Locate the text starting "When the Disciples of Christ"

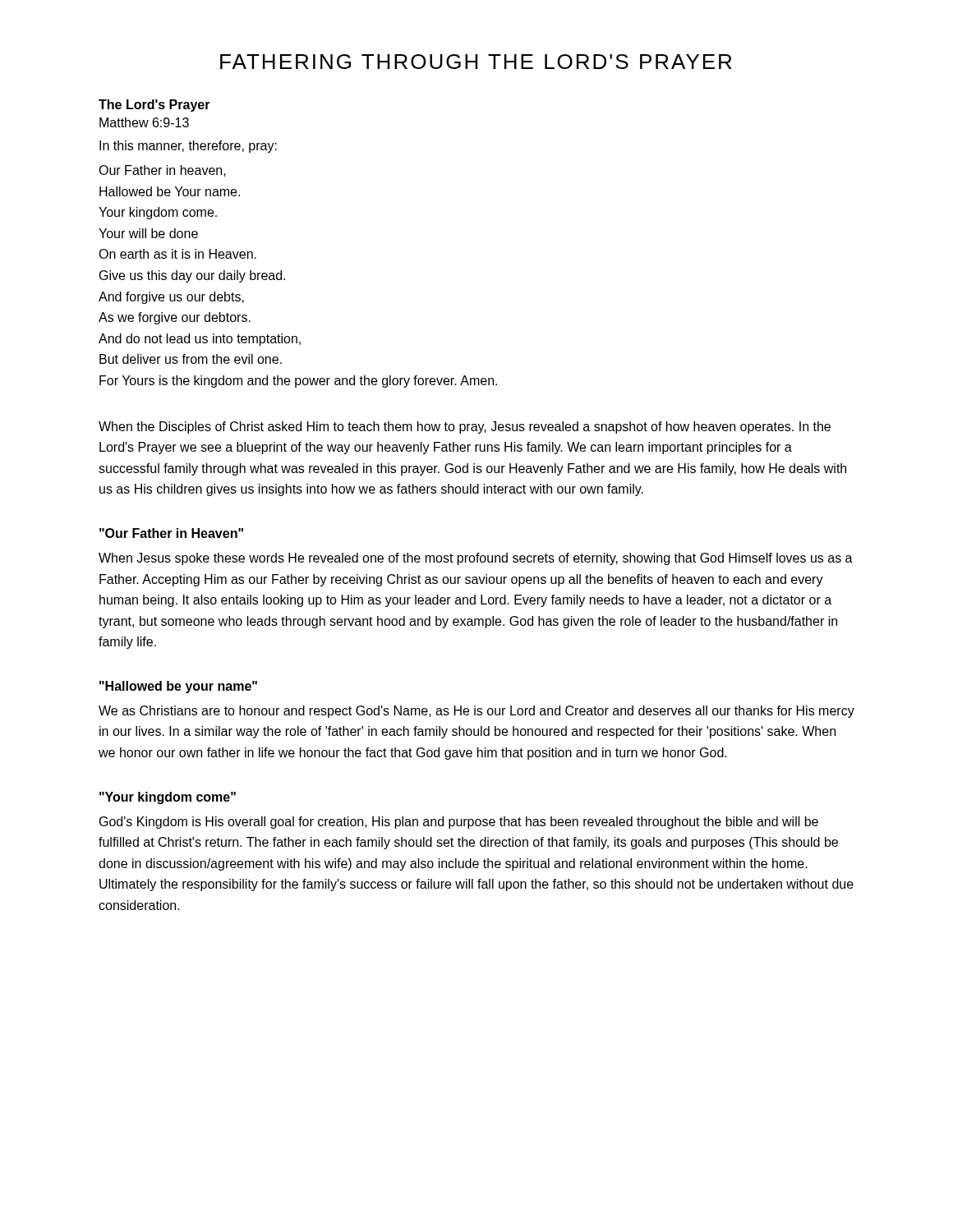tap(473, 458)
